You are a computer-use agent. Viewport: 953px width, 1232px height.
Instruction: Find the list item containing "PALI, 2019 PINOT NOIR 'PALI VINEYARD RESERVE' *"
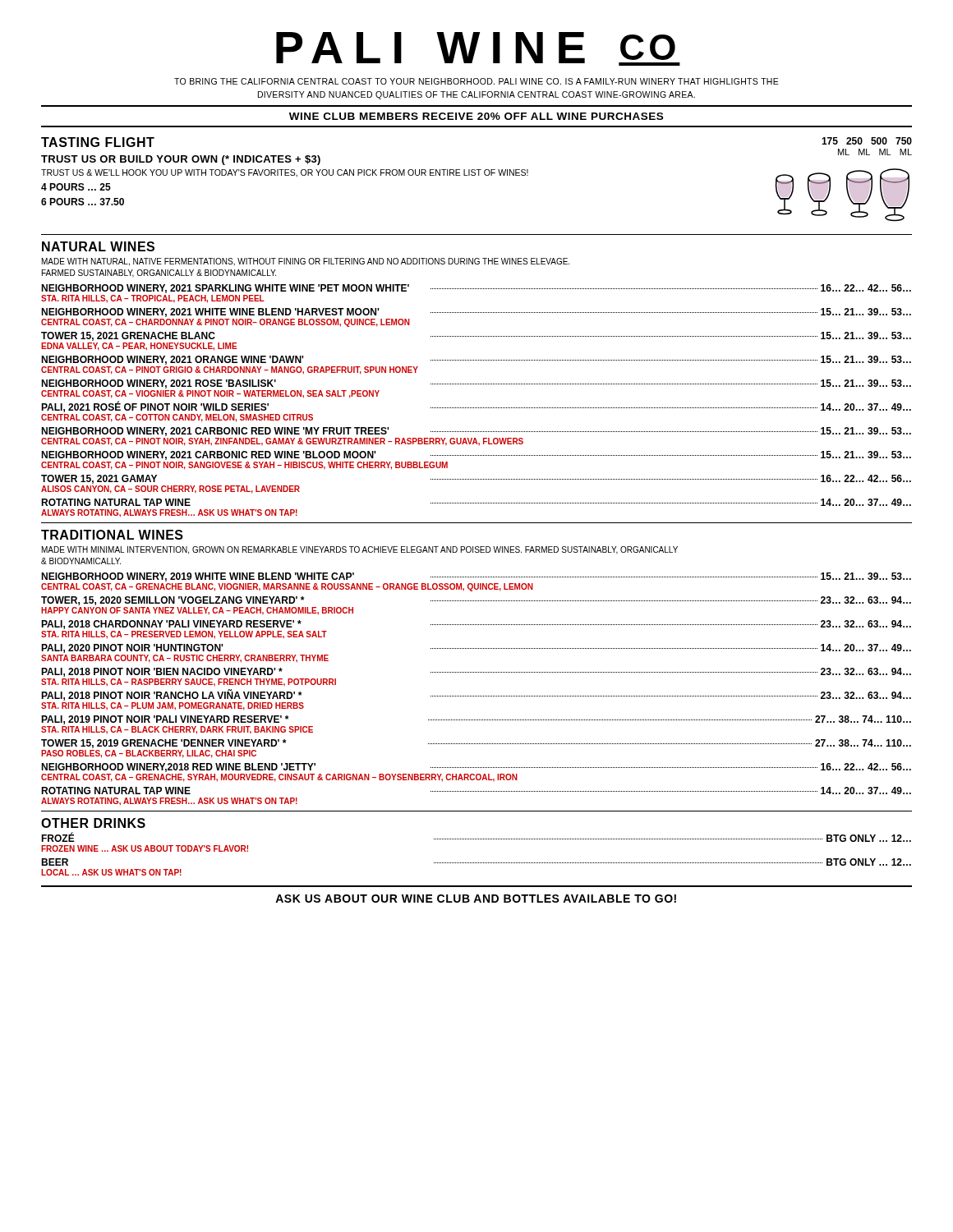[476, 724]
